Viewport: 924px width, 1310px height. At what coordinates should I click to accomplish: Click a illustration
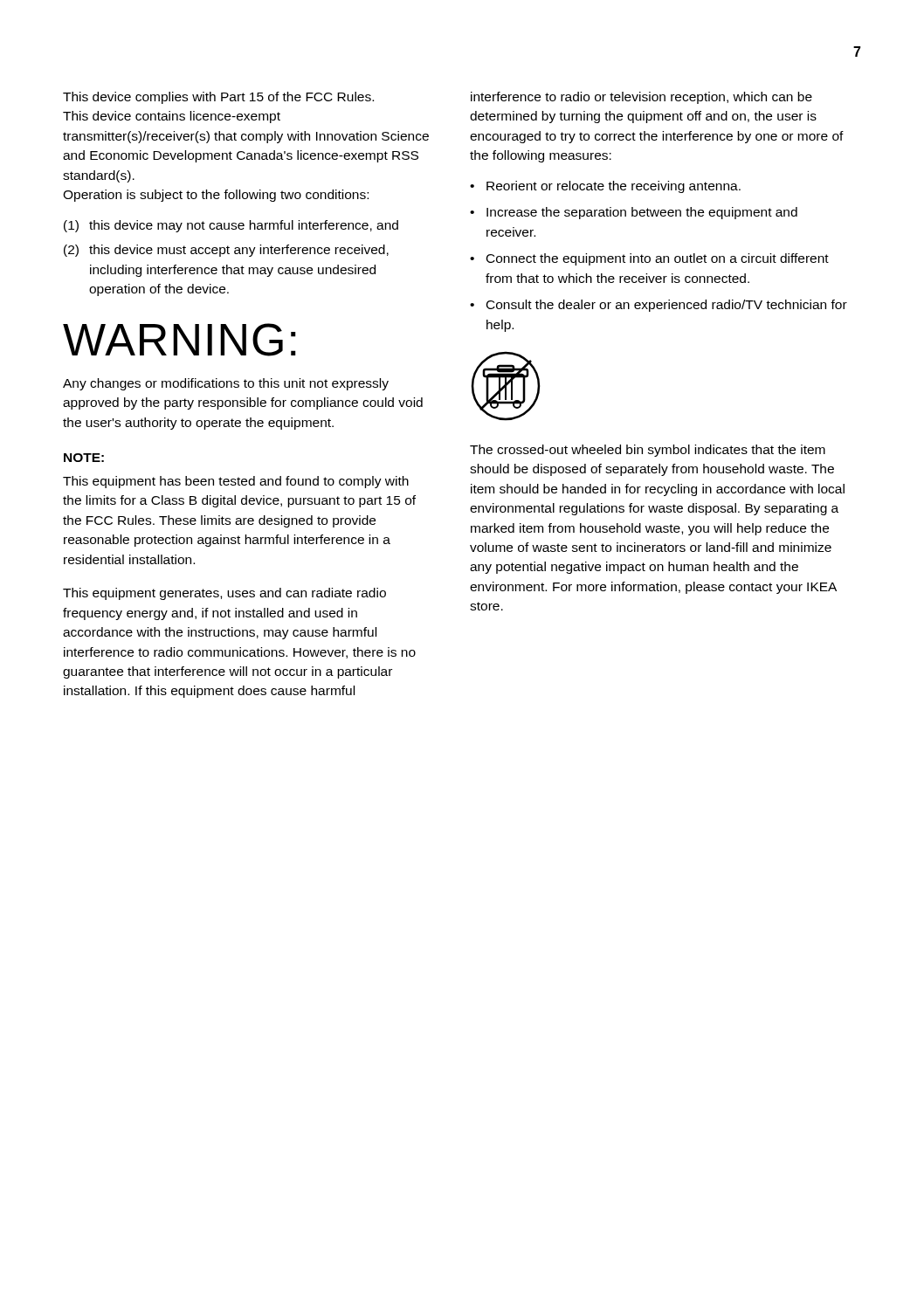[658, 389]
